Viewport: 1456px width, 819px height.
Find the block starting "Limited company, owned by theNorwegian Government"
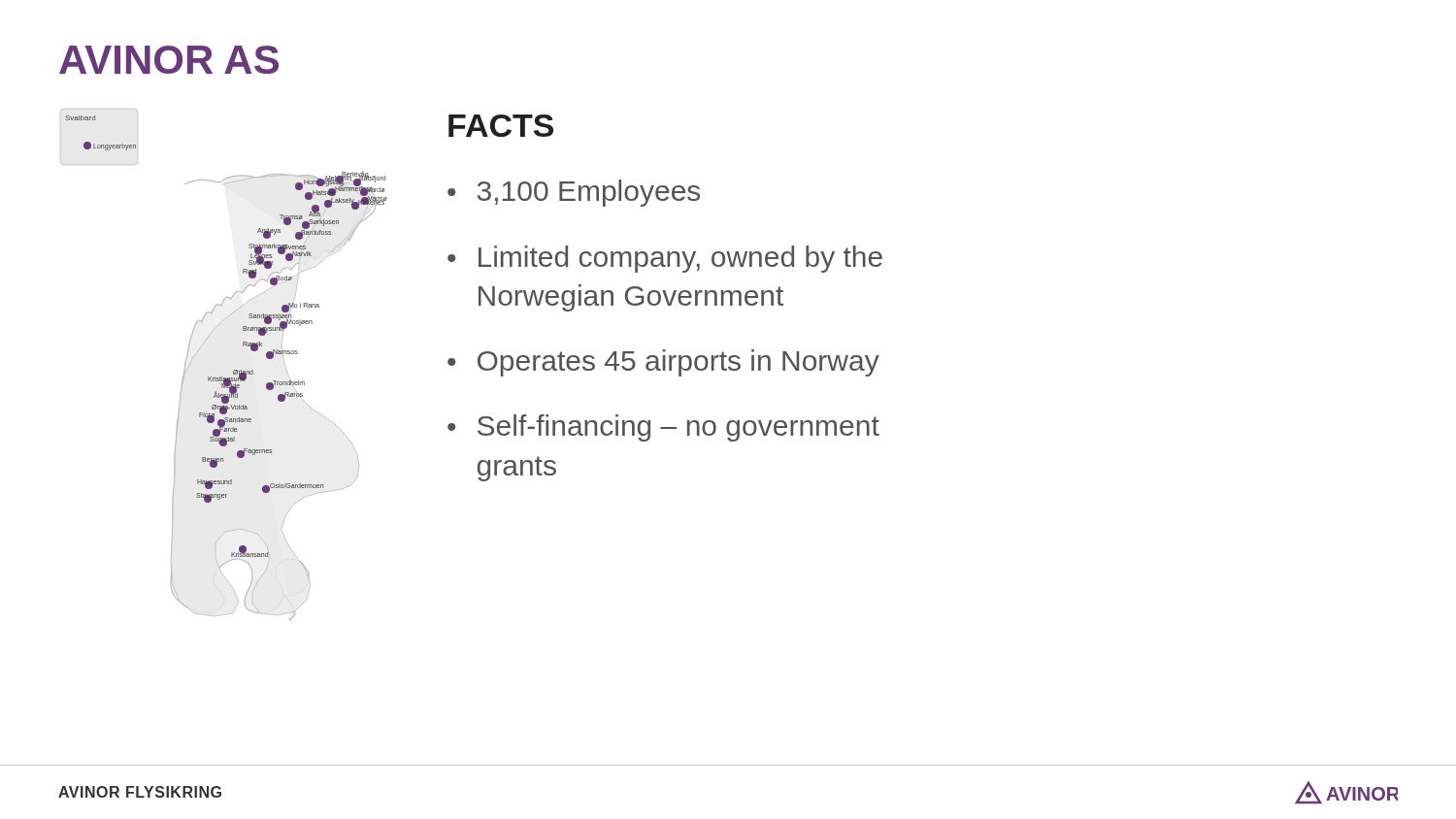tap(680, 276)
